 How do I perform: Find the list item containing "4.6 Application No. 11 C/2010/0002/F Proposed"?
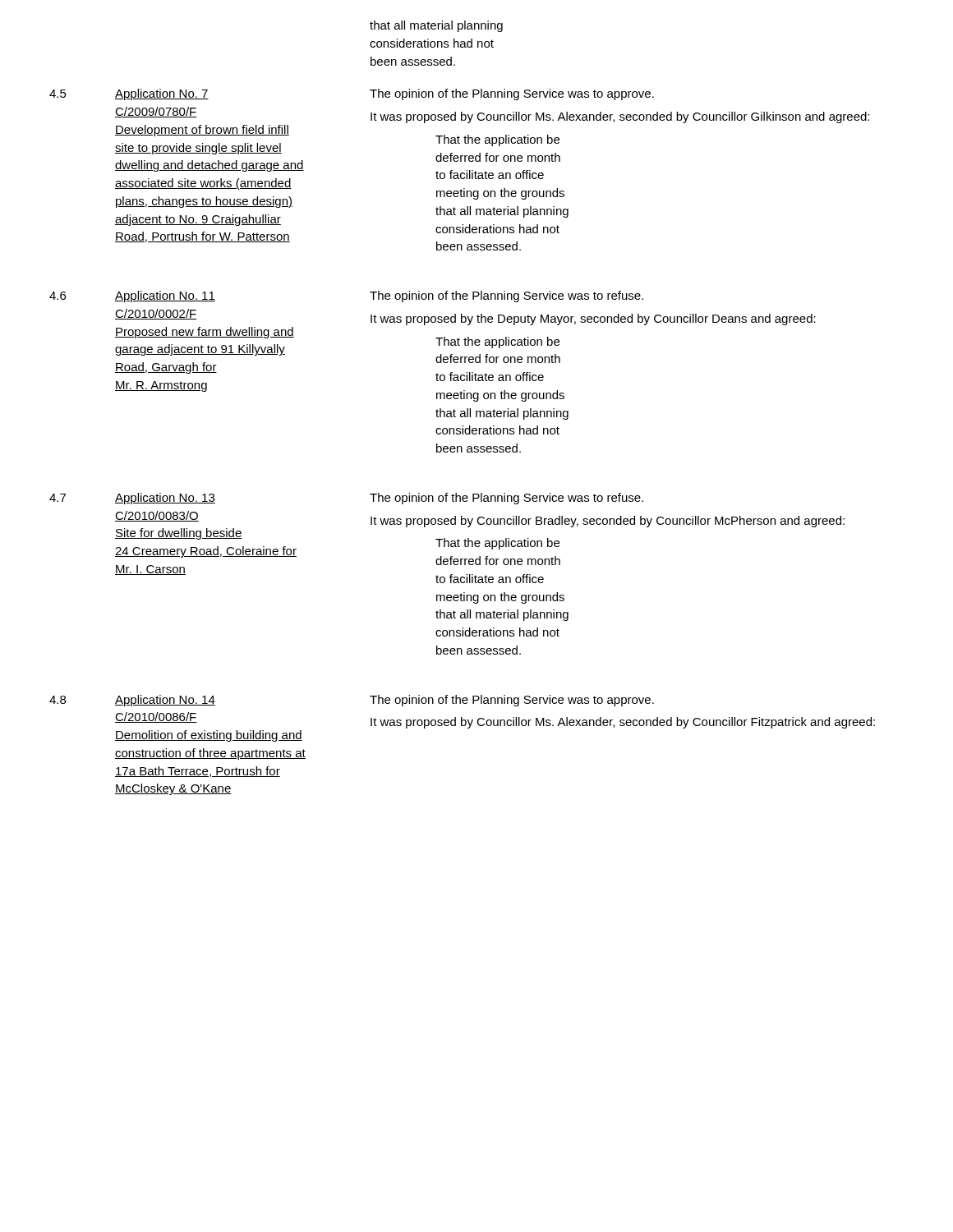point(476,374)
